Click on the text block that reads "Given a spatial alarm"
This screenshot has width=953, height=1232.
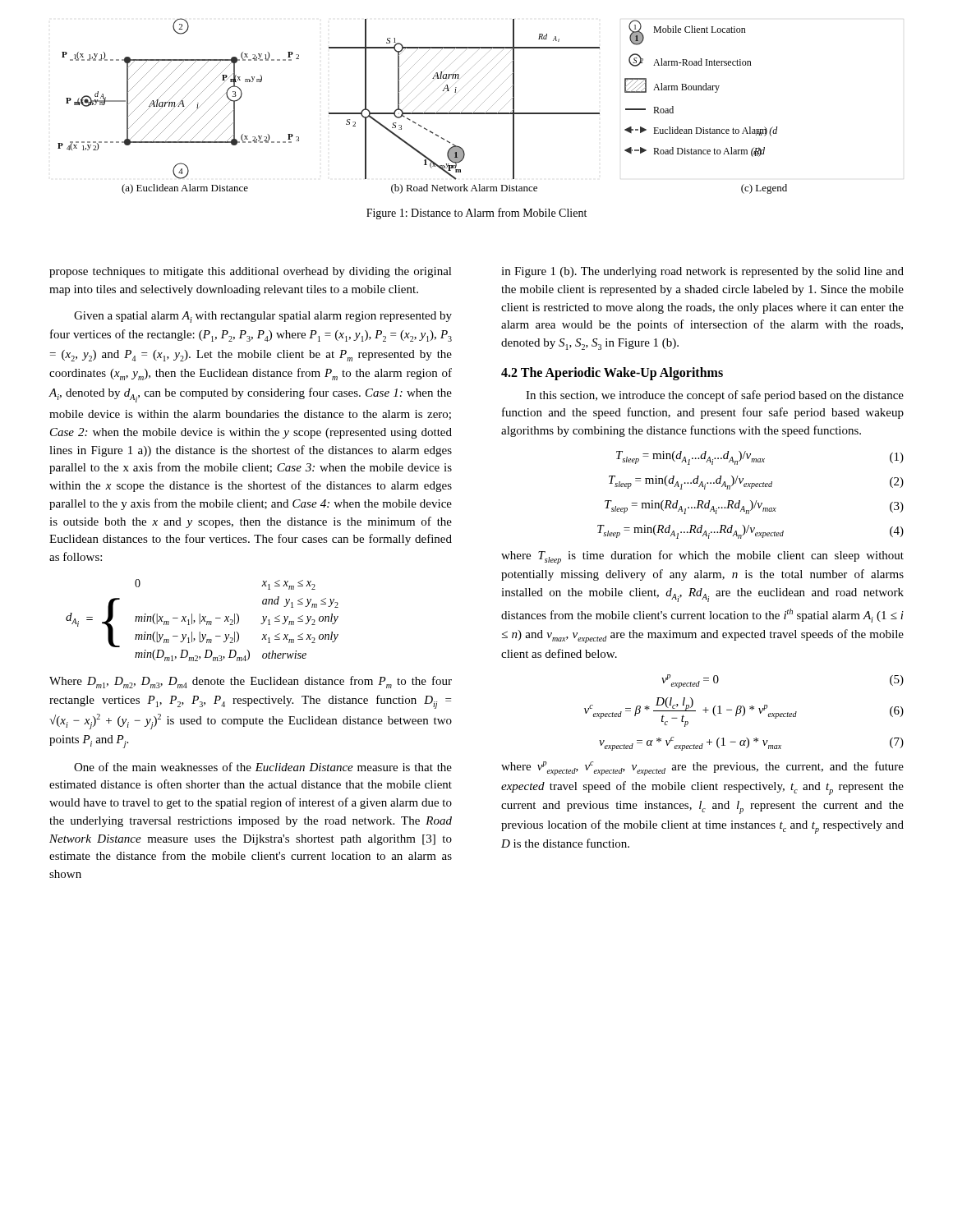click(x=251, y=437)
